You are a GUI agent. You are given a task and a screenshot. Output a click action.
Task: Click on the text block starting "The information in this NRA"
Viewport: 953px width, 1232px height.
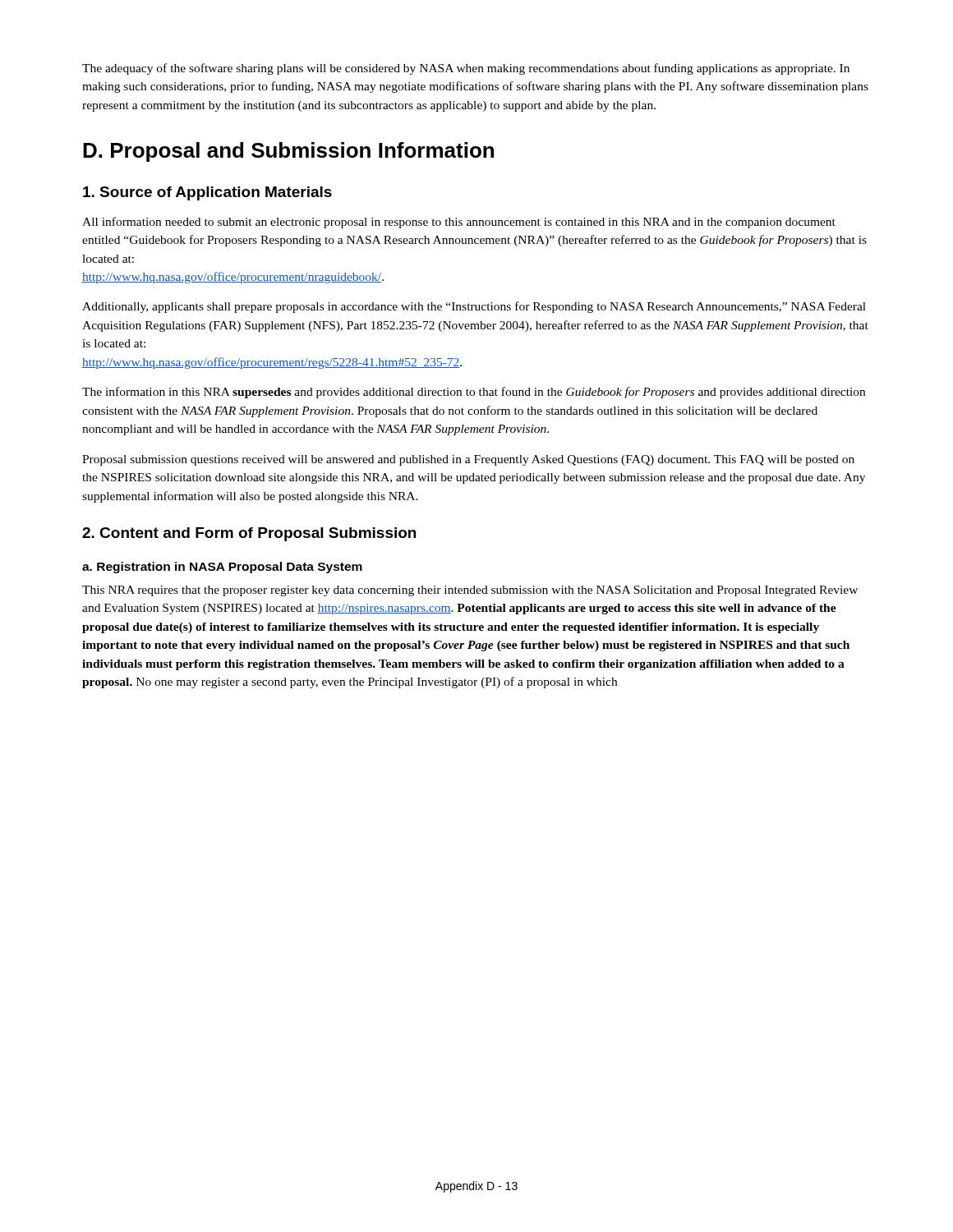click(x=476, y=411)
